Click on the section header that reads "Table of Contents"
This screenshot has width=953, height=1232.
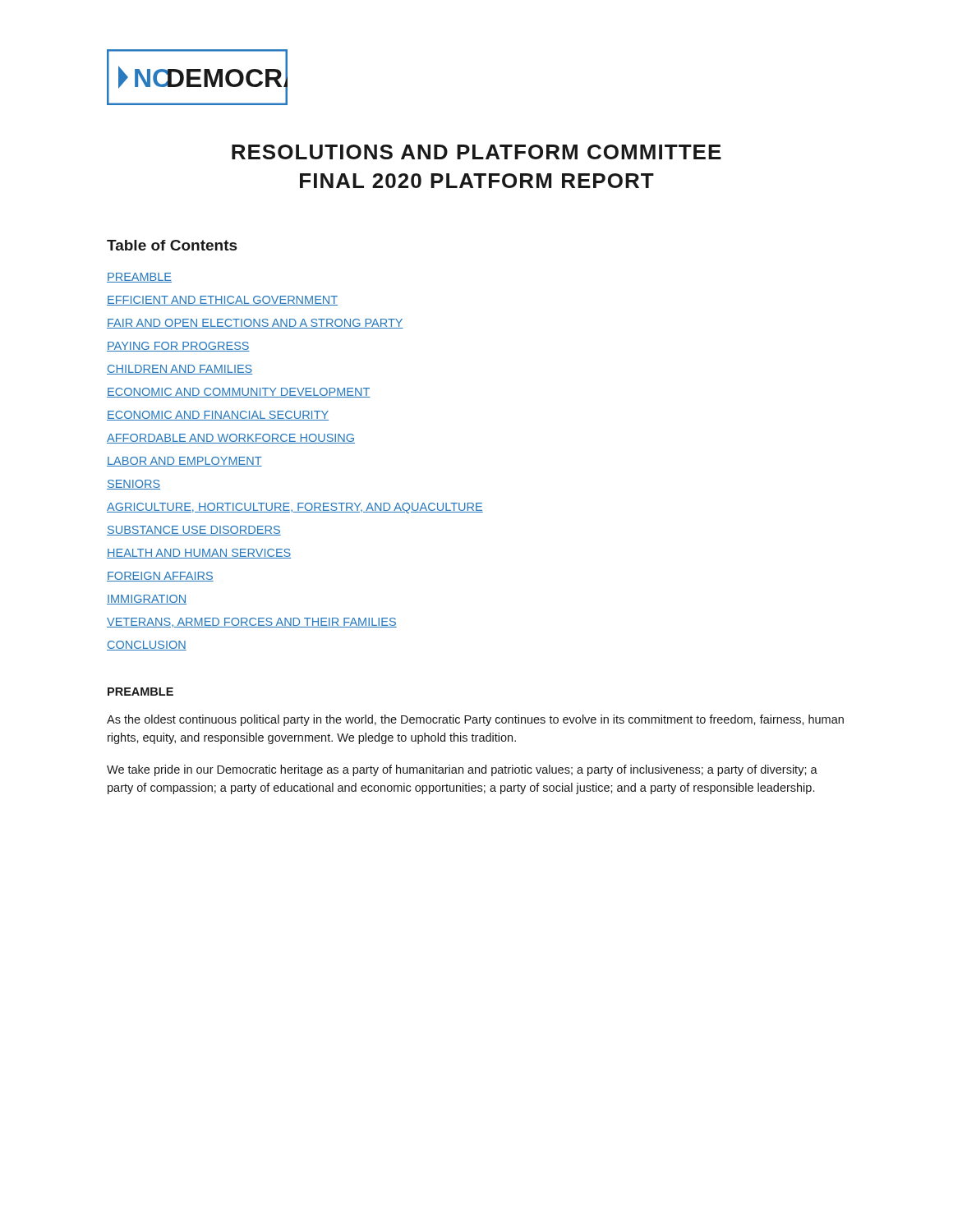point(172,245)
